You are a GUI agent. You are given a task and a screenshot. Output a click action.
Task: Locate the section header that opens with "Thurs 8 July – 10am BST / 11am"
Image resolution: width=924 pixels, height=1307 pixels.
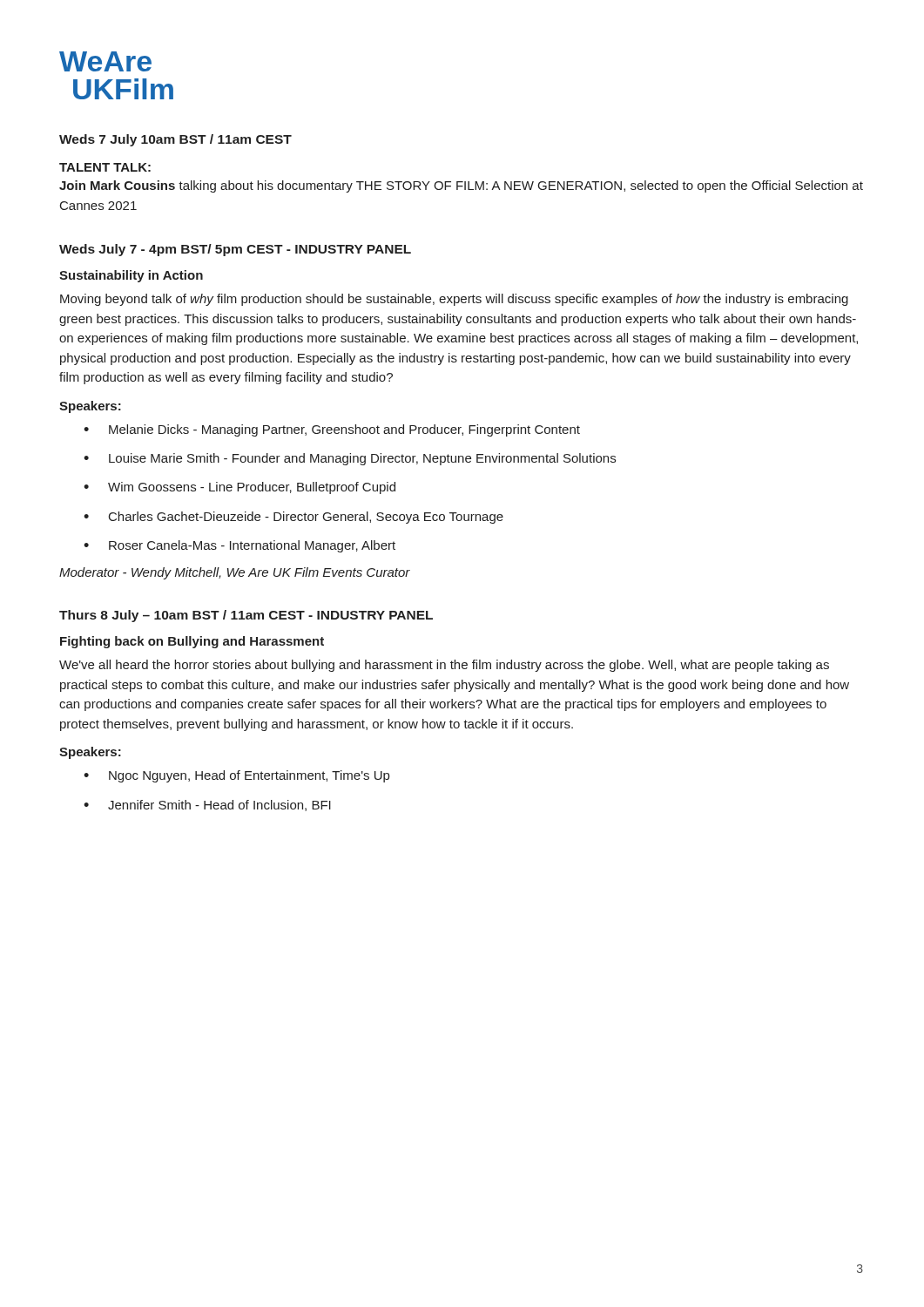click(246, 615)
